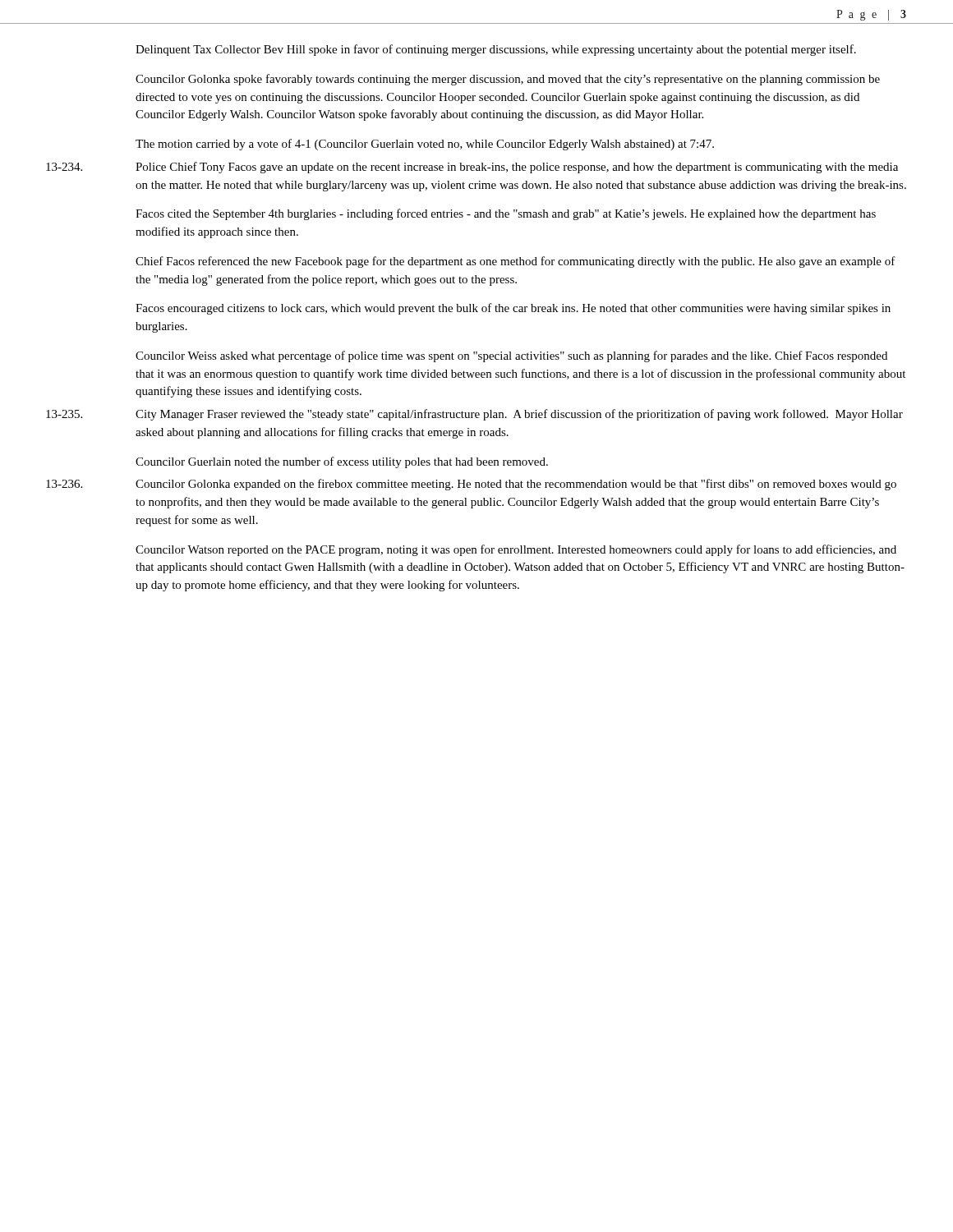Navigate to the element starting "Chief Facos referenced"
Viewport: 953px width, 1232px height.
(x=515, y=270)
